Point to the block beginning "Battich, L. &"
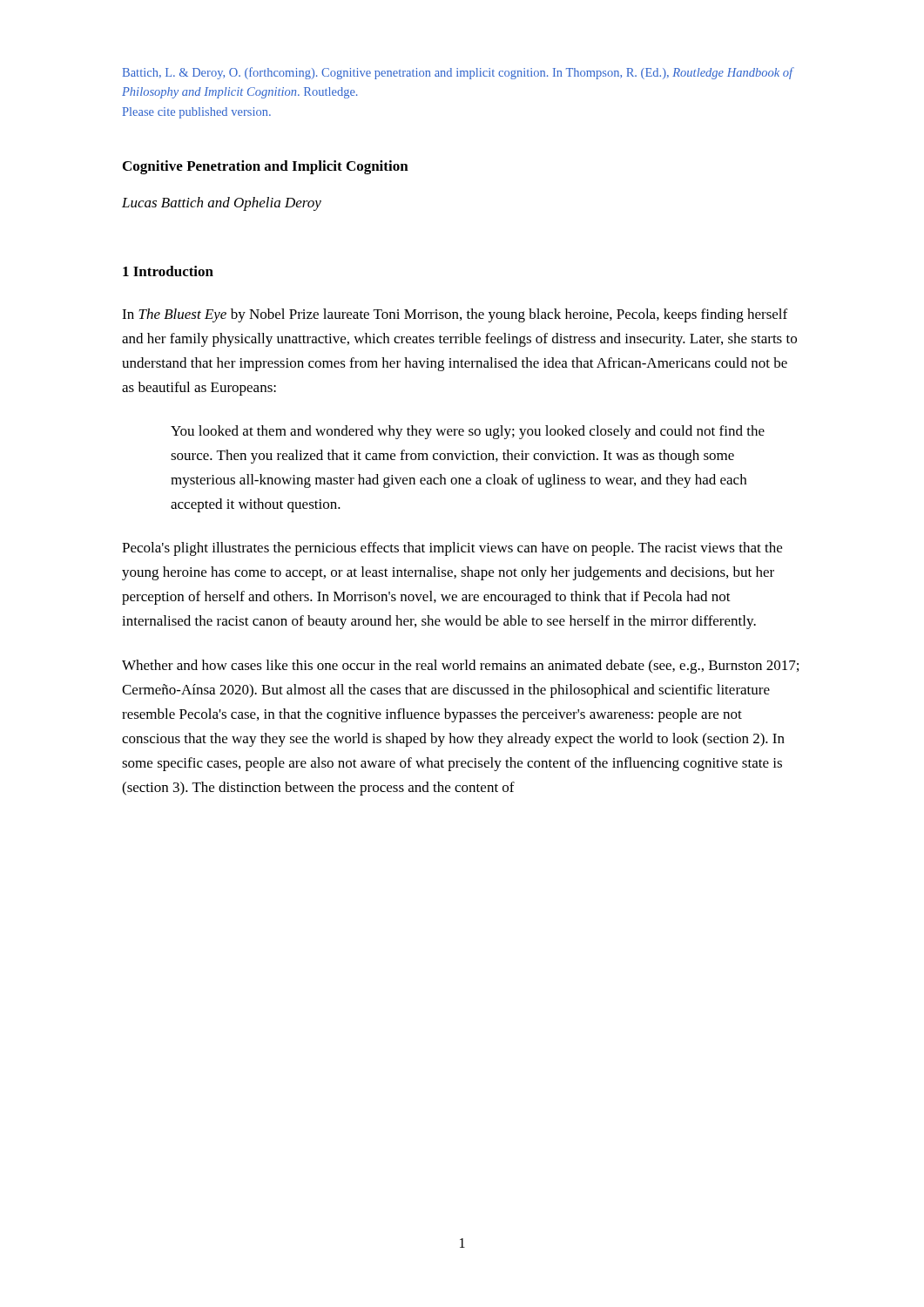The height and width of the screenshot is (1307, 924). click(458, 73)
